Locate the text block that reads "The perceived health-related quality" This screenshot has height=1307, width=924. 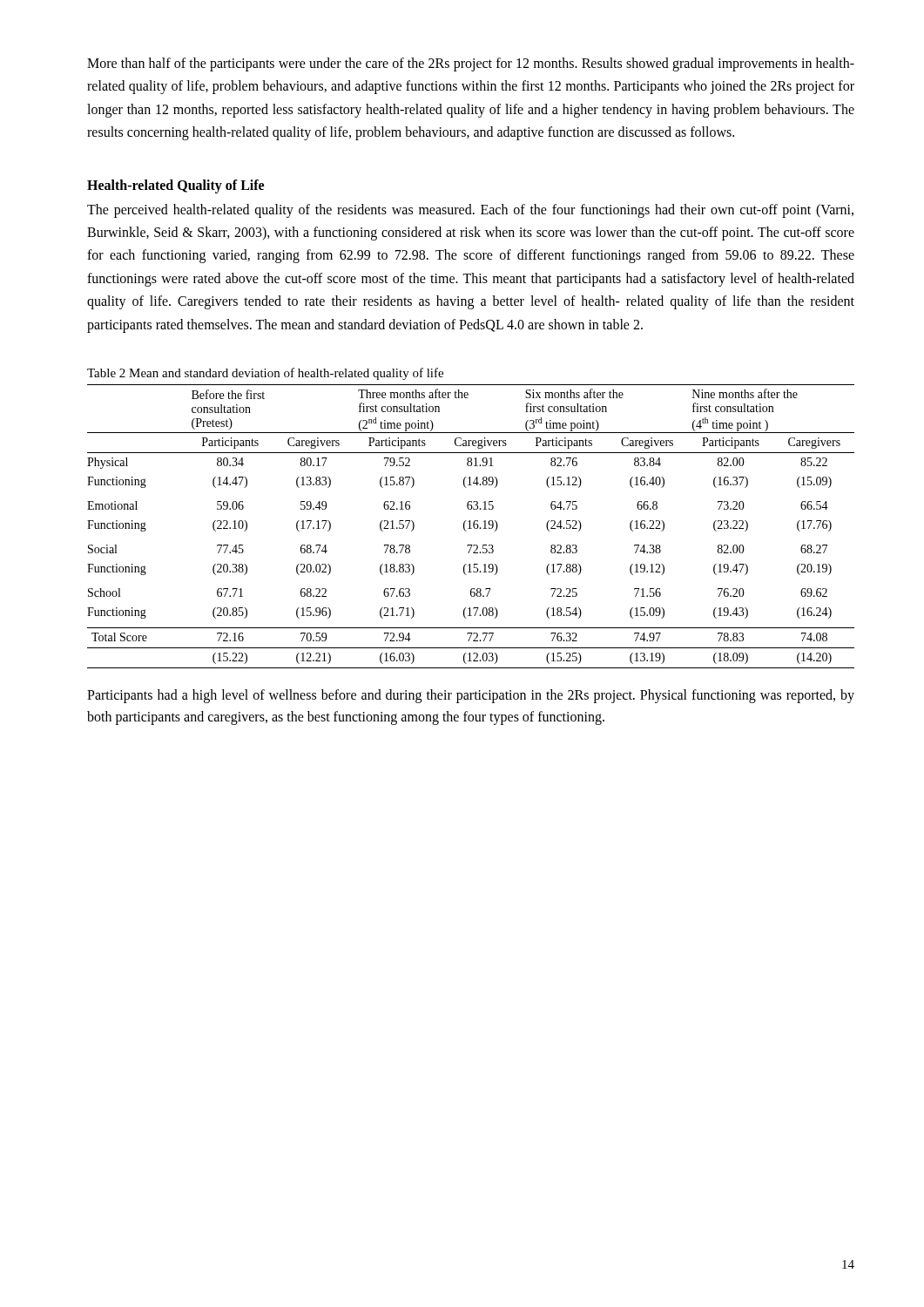coord(471,267)
